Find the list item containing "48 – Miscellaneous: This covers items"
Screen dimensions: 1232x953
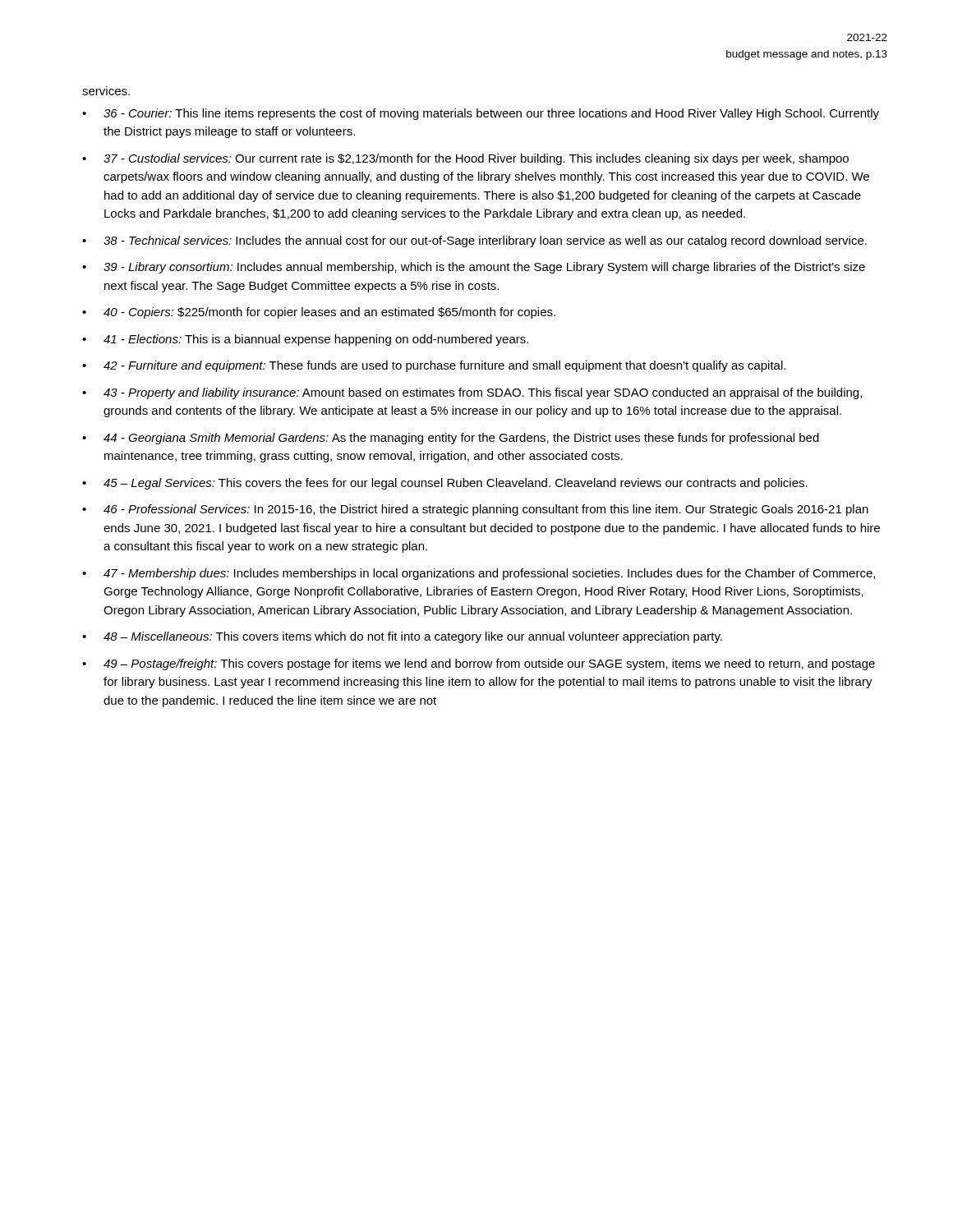pos(495,637)
